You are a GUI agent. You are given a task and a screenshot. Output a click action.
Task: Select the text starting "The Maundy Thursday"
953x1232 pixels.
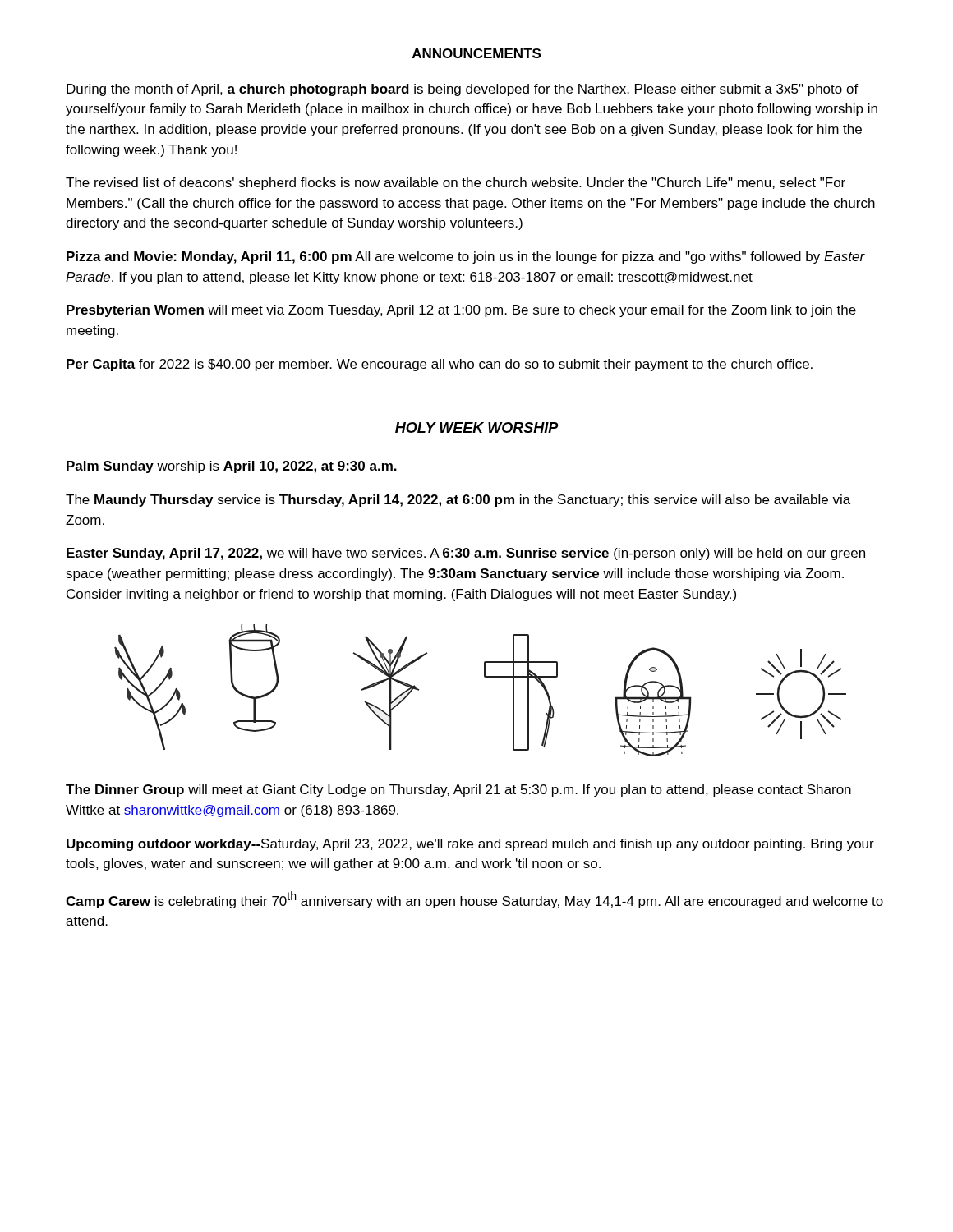(x=458, y=510)
